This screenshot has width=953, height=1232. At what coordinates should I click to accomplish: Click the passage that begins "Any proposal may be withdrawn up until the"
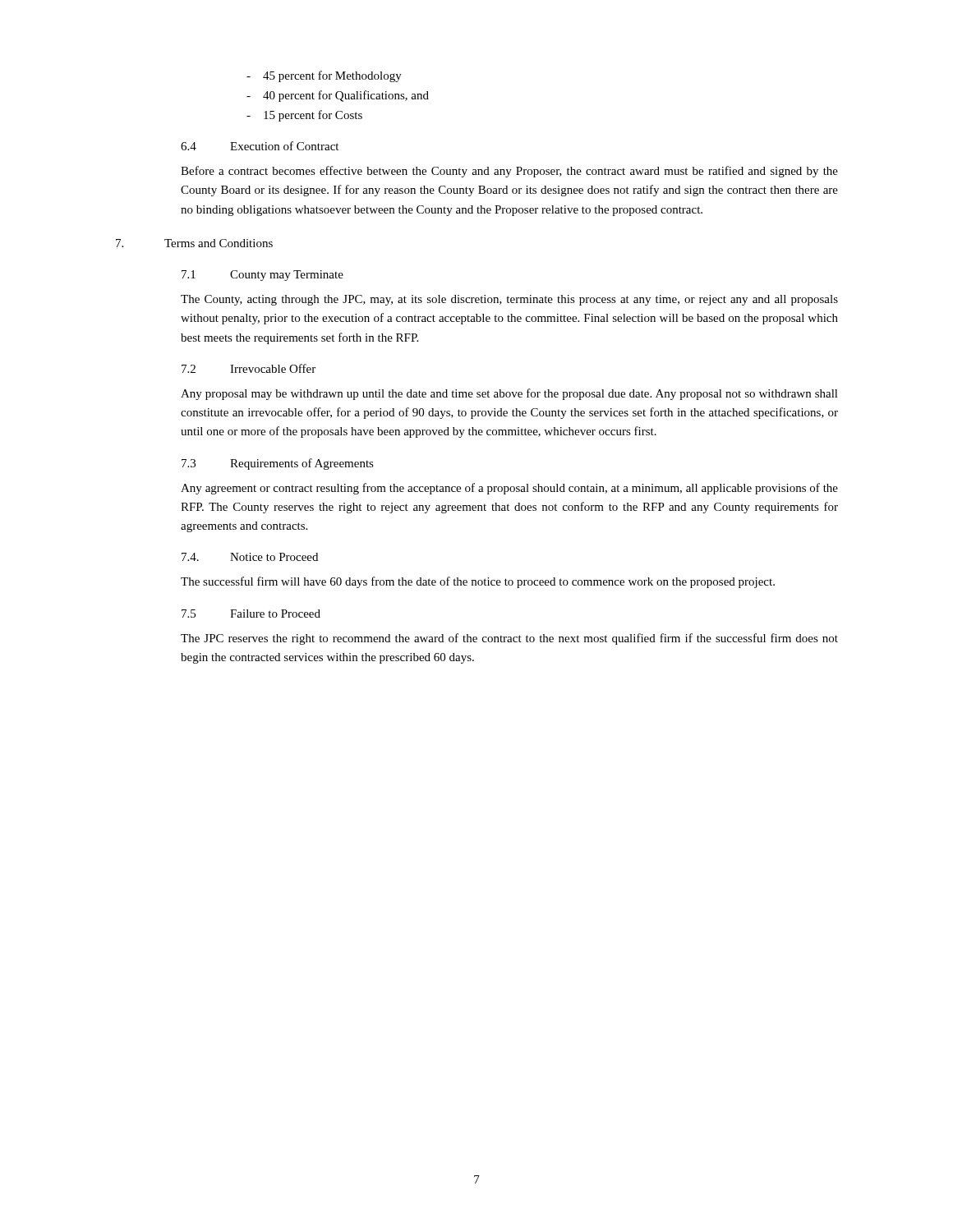pos(509,412)
